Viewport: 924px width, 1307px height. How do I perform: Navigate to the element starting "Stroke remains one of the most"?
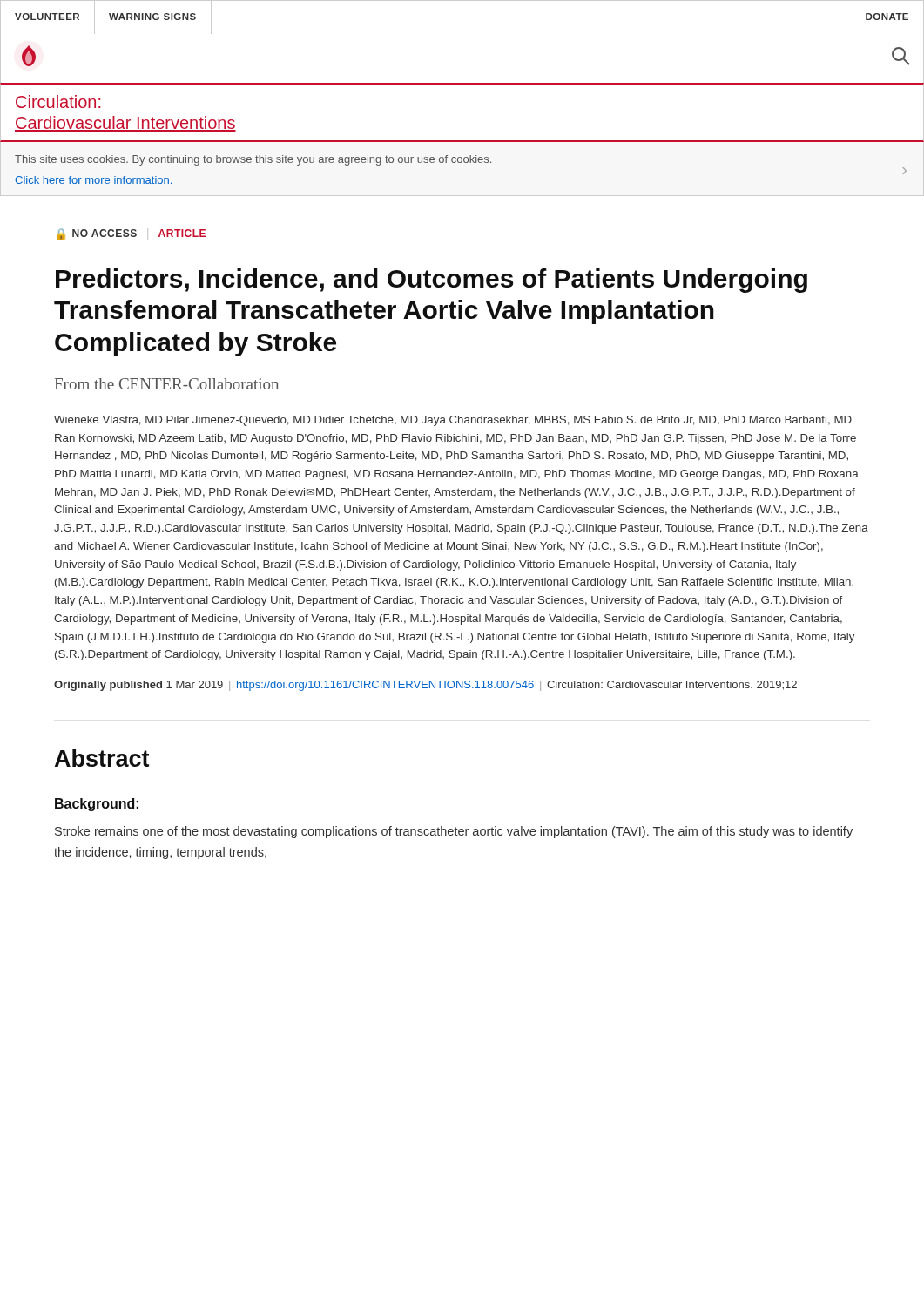tap(453, 842)
